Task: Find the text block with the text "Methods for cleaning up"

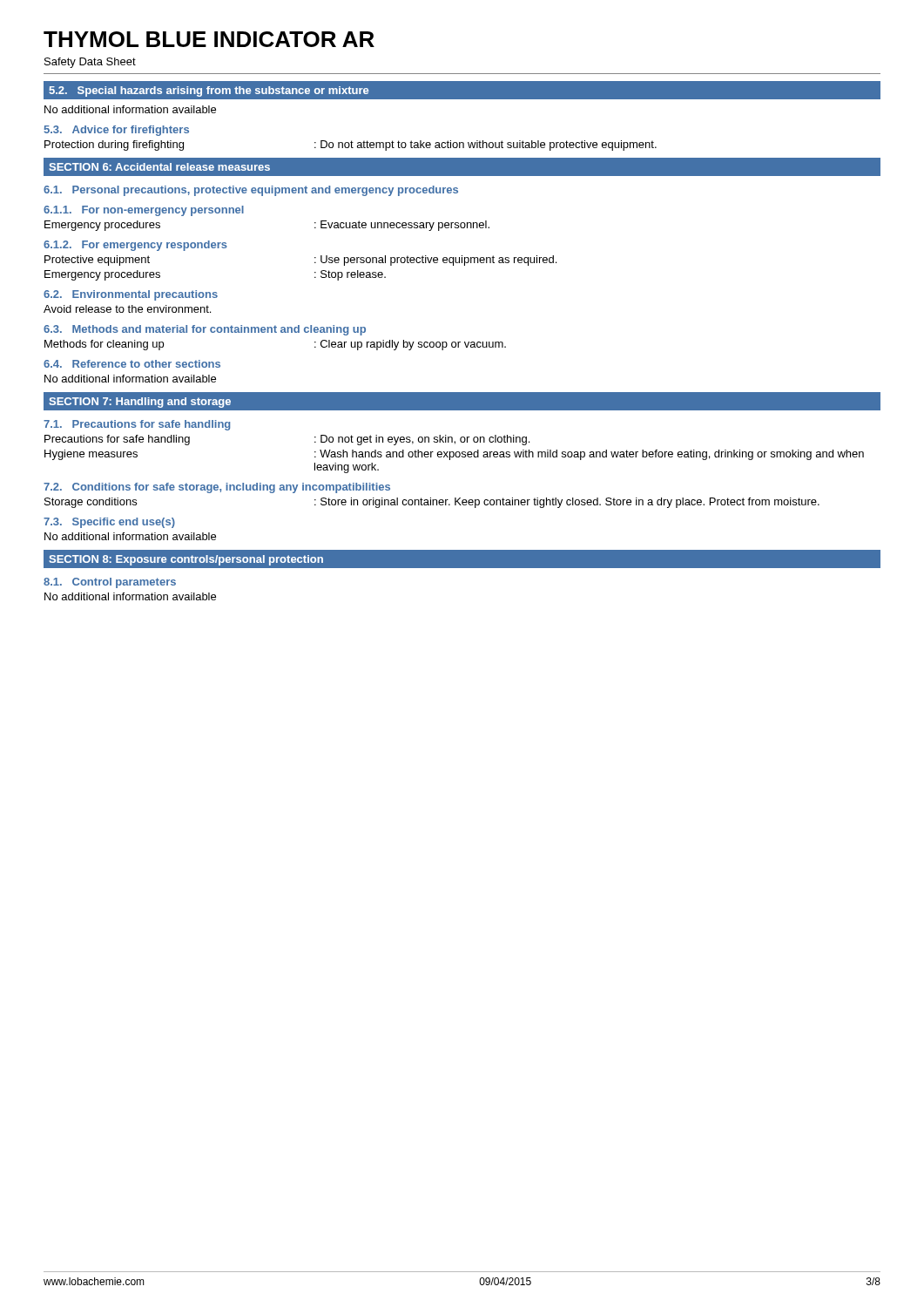Action: [x=462, y=344]
